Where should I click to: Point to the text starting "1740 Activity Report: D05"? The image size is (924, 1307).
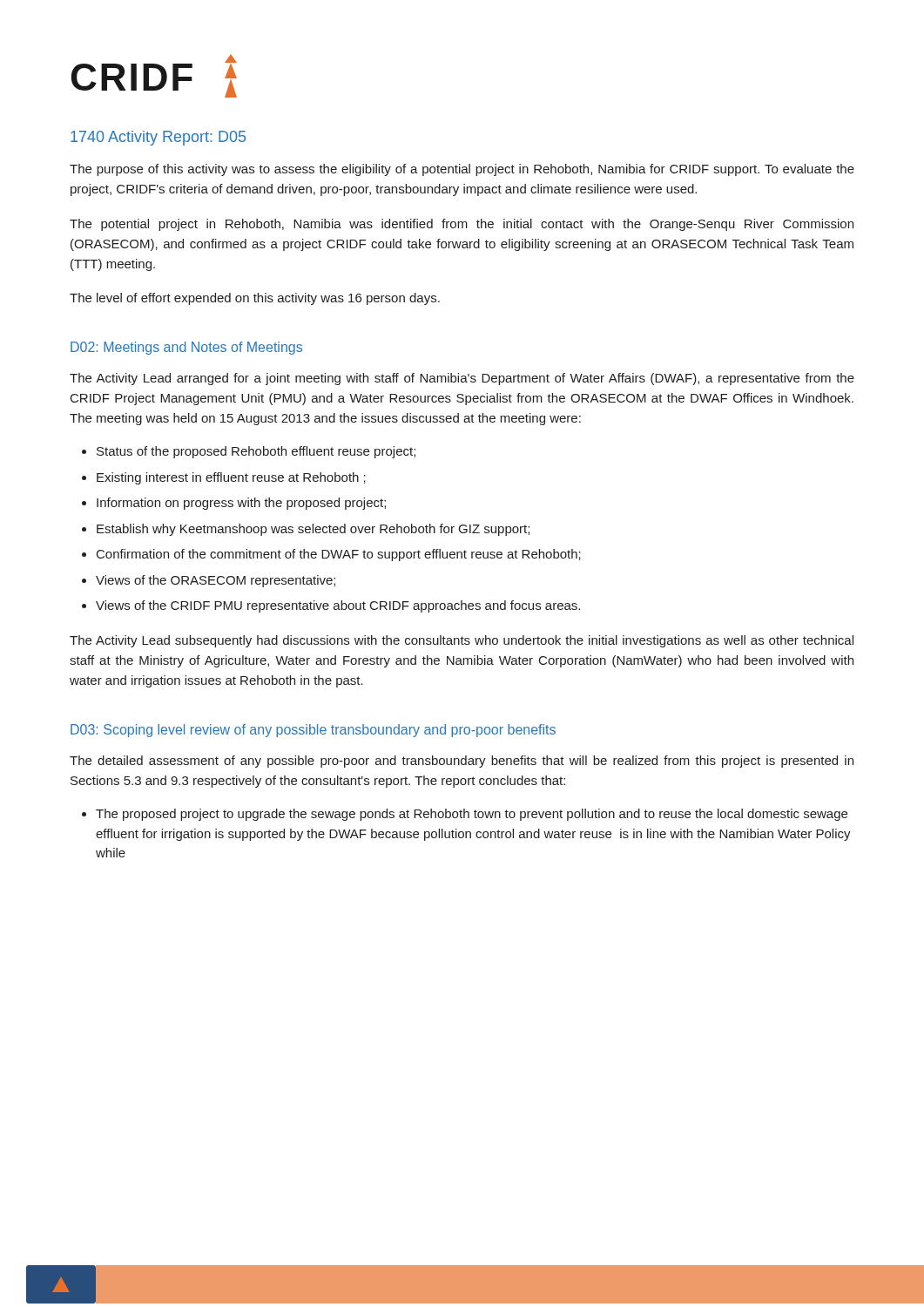click(158, 137)
